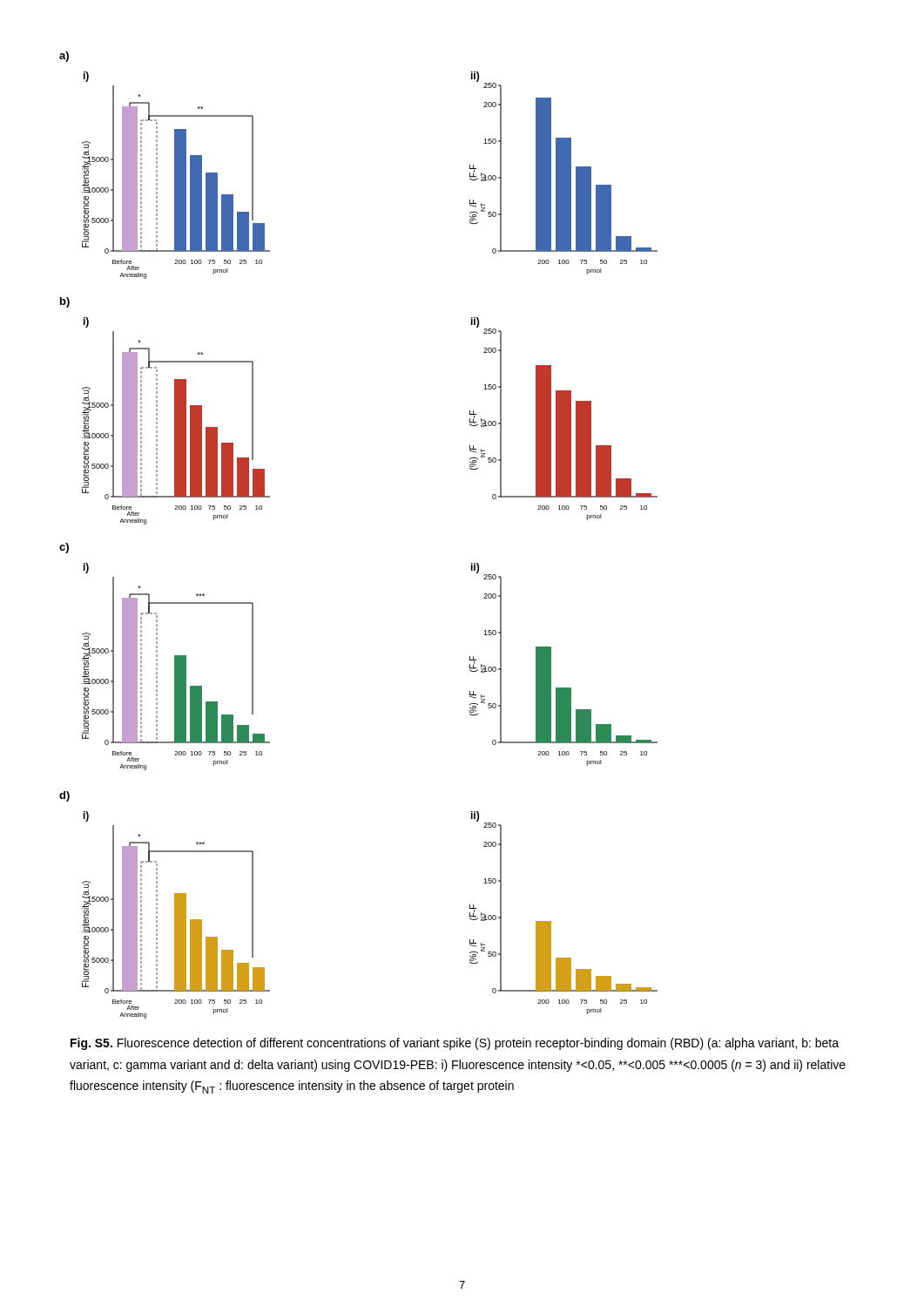Locate a caption
Image resolution: width=924 pixels, height=1307 pixels.
[458, 1066]
